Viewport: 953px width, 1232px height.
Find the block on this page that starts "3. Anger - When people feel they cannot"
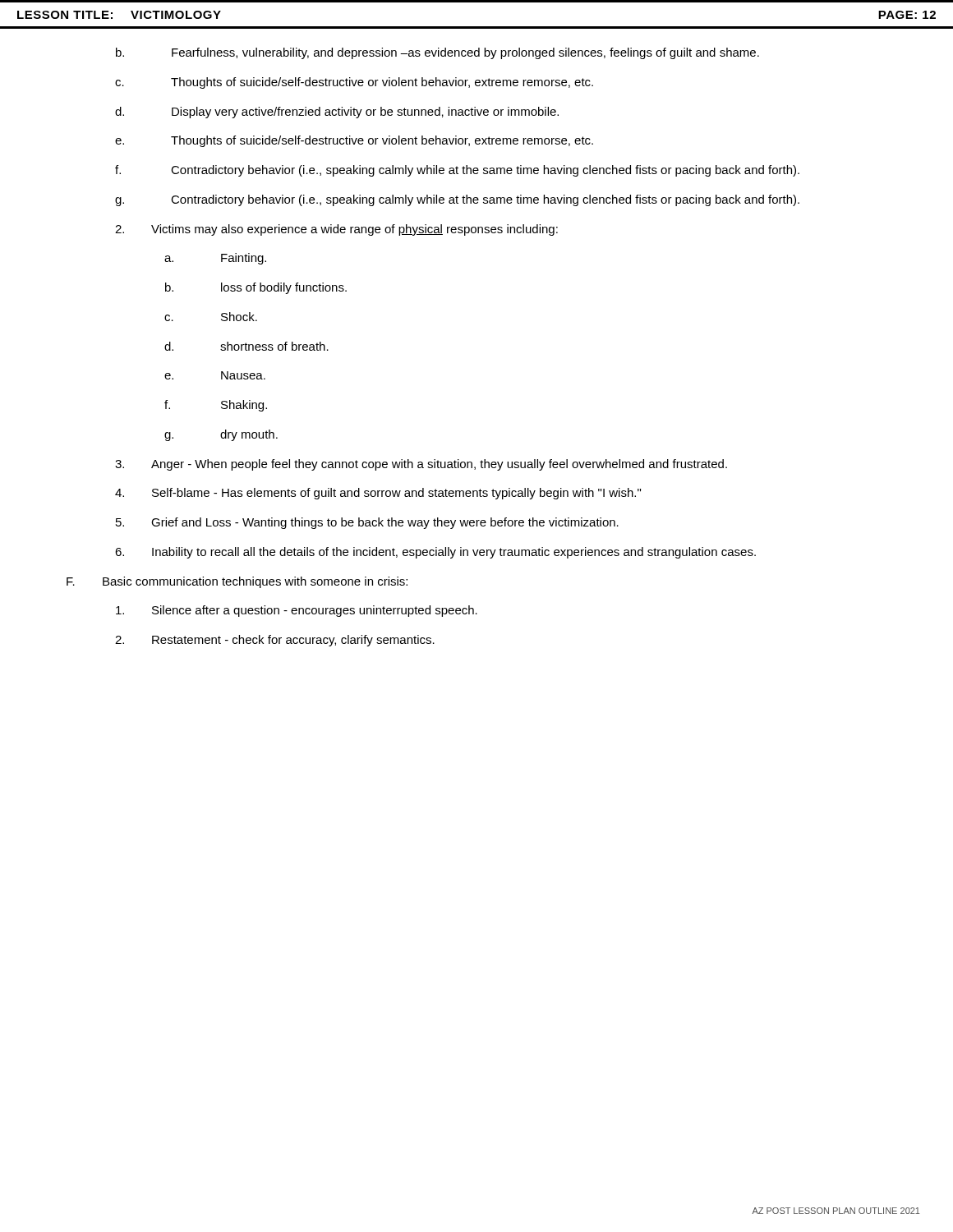[509, 464]
